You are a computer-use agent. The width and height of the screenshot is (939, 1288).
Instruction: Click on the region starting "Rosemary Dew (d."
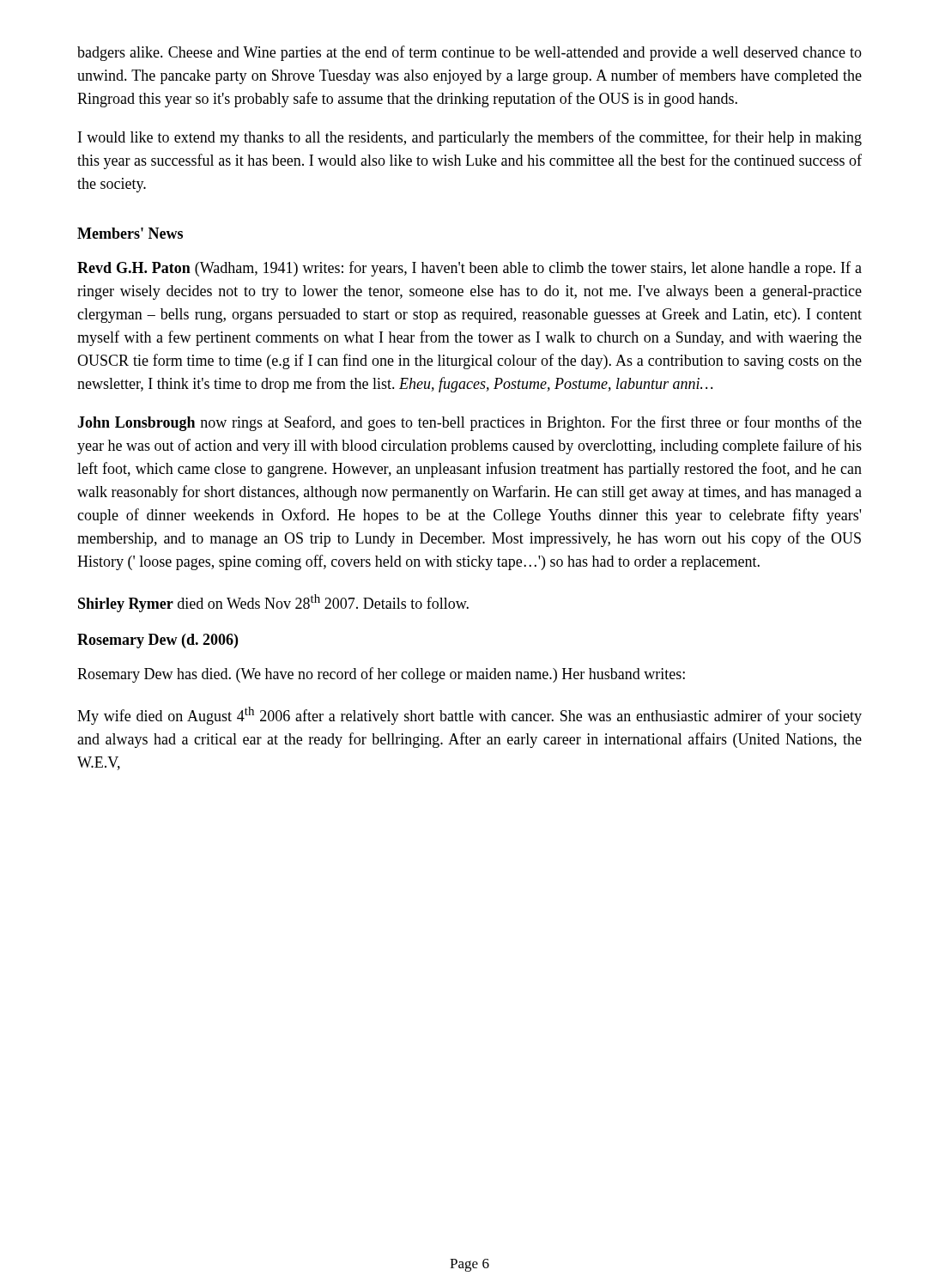(158, 640)
